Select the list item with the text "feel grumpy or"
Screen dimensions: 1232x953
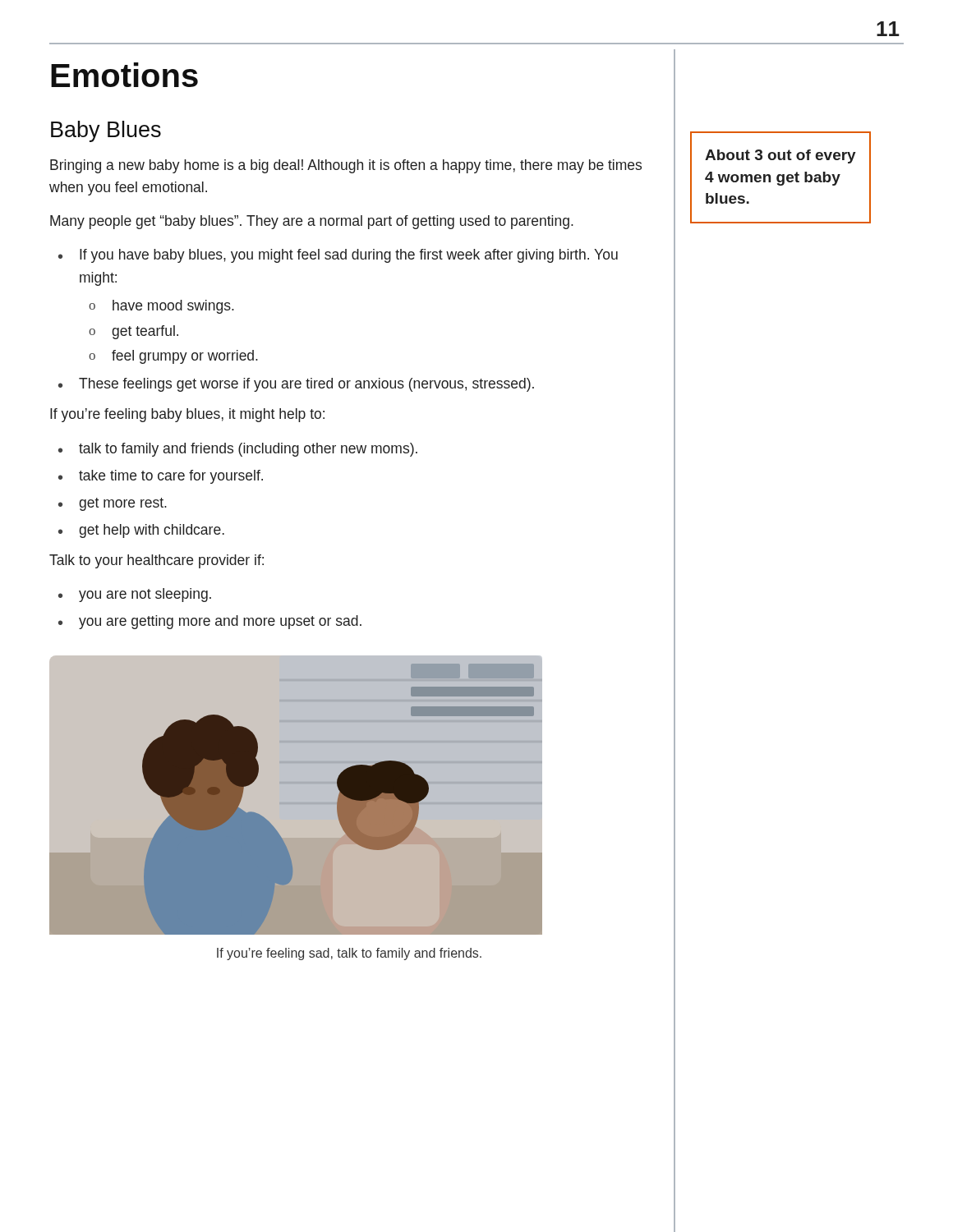[x=185, y=356]
